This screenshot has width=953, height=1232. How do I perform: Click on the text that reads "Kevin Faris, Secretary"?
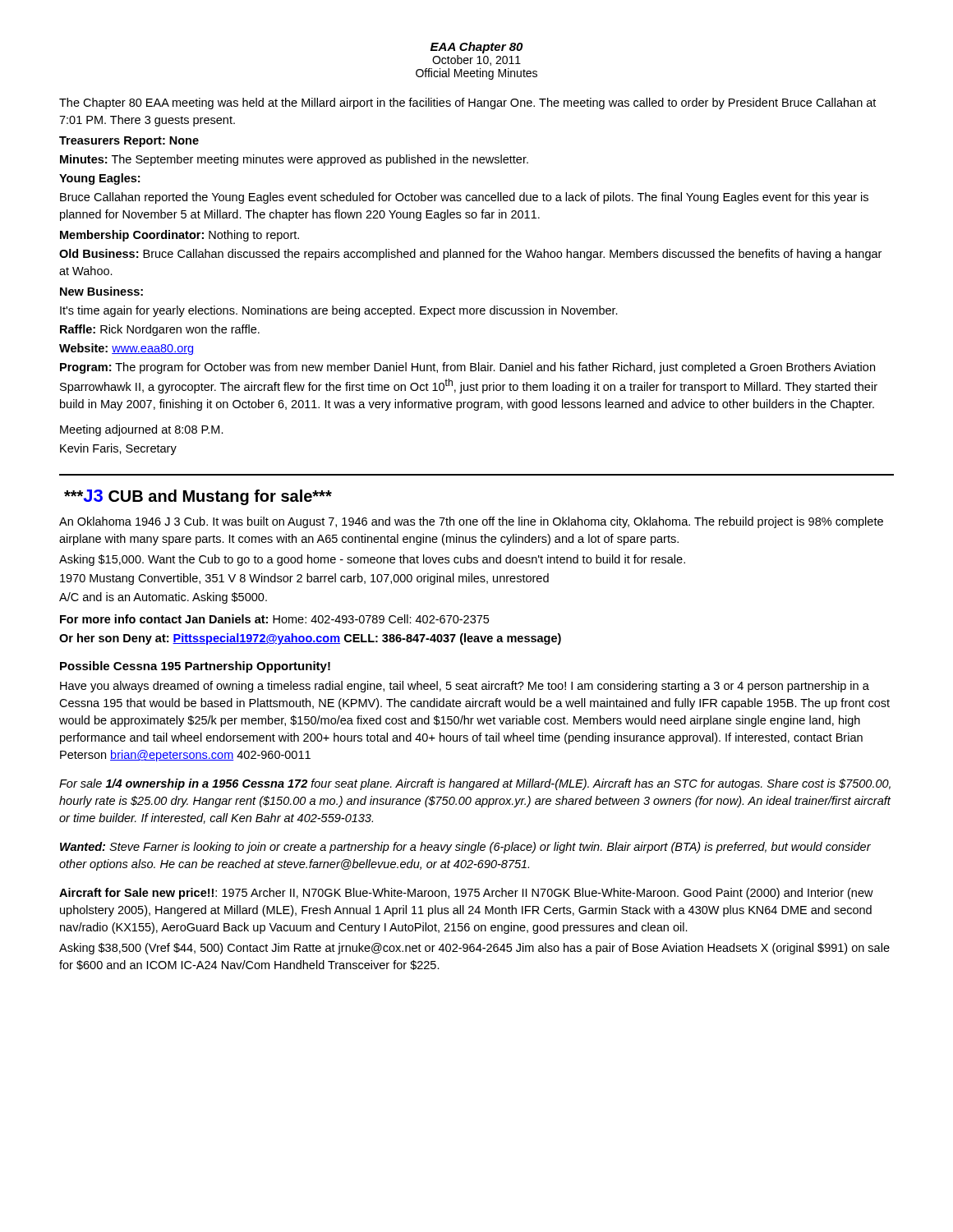(x=118, y=449)
